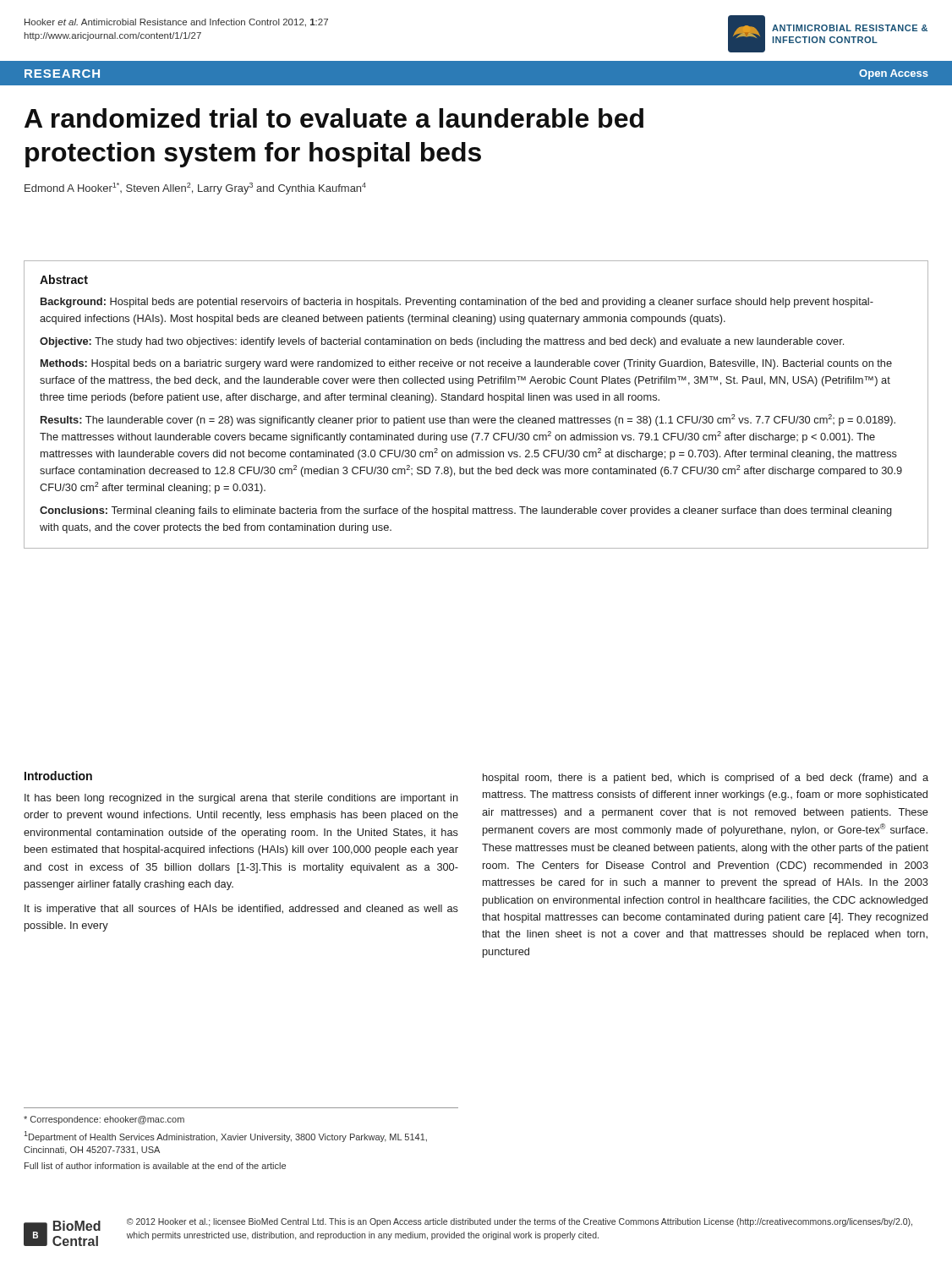Find the text block that says "Edmond A Hooker1*, Steven Allen2, Larry Gray3 and"

[x=195, y=188]
